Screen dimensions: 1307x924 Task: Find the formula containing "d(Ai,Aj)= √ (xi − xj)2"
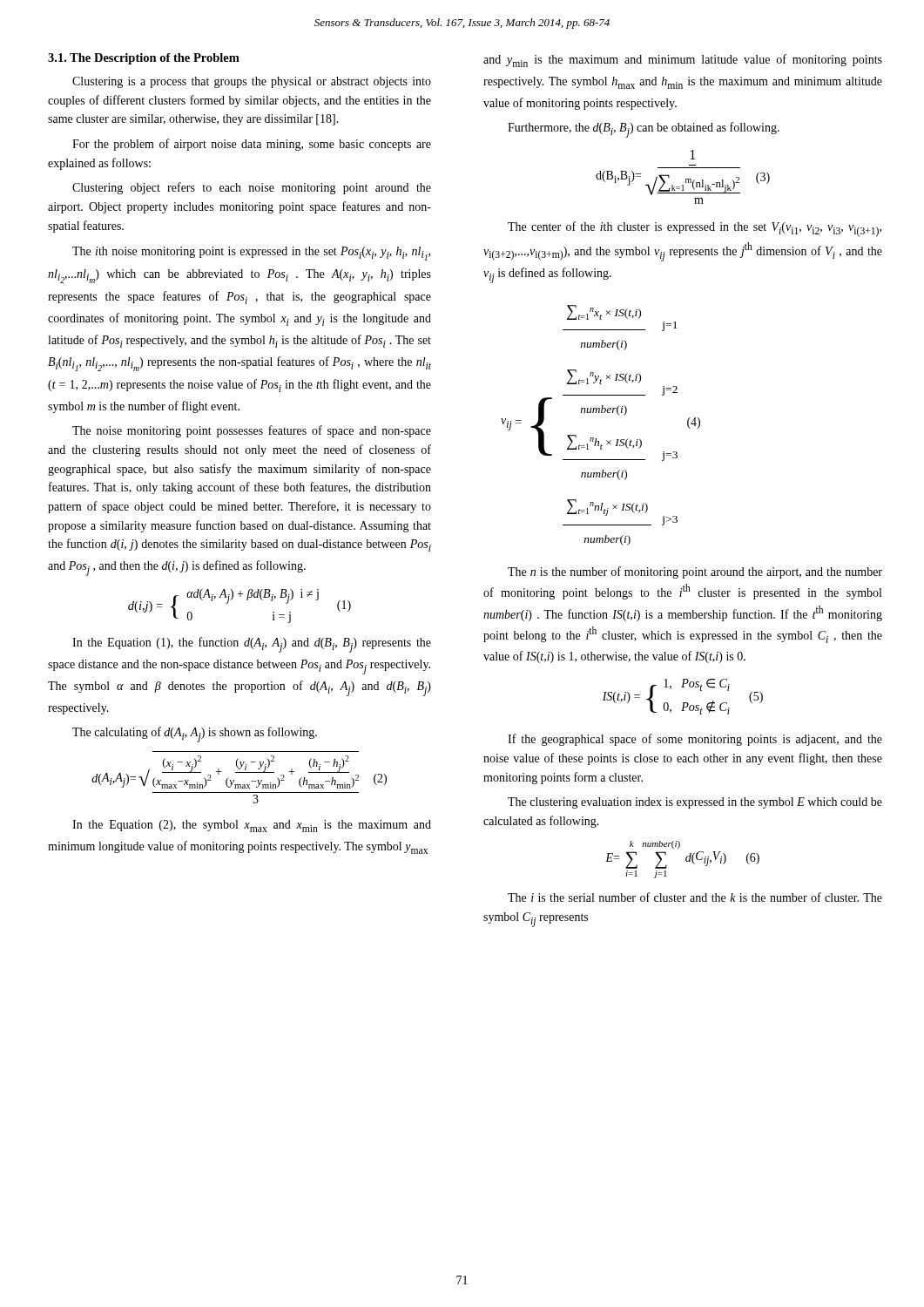240,779
